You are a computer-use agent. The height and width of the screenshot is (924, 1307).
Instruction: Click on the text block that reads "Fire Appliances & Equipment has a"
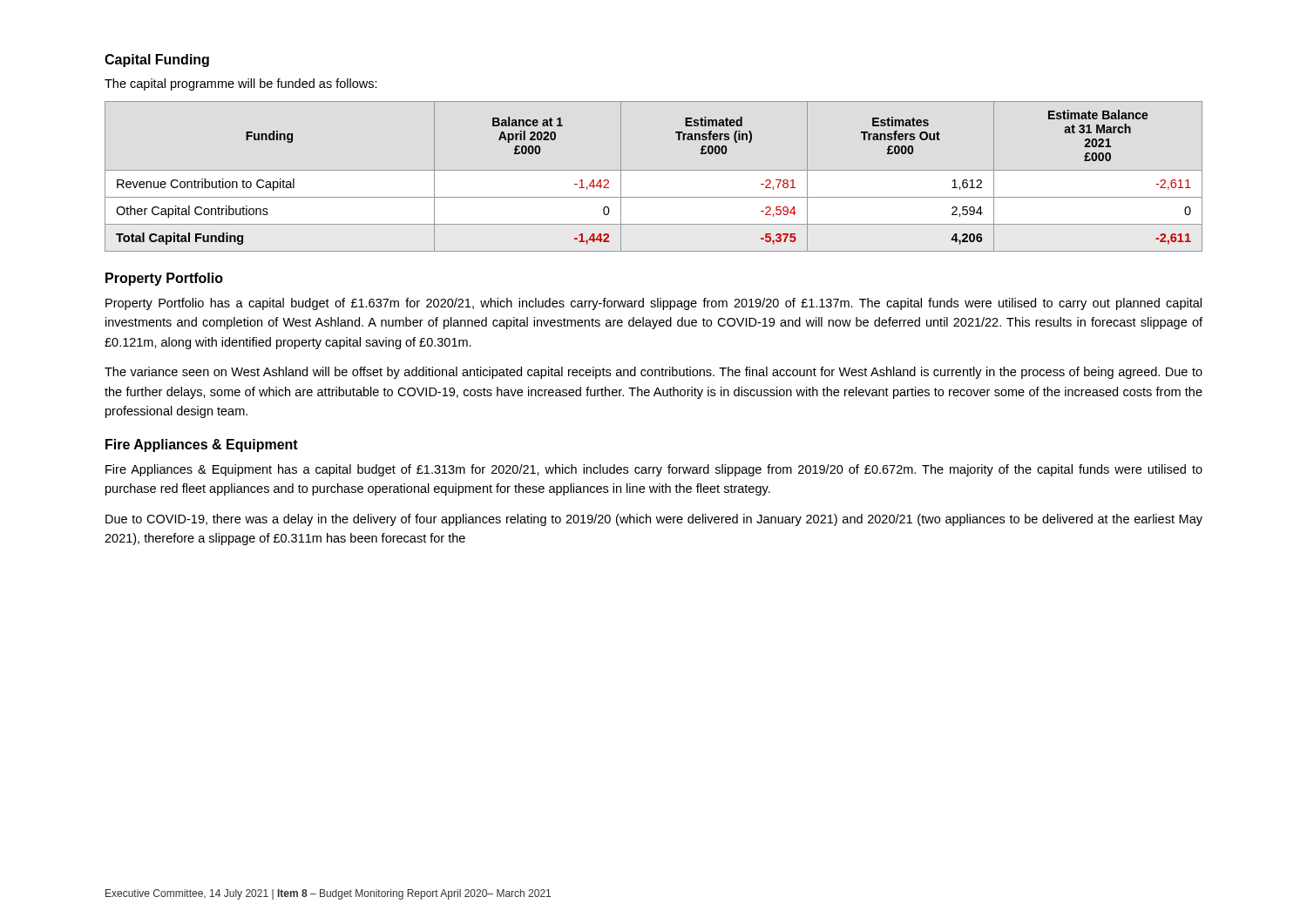pos(654,479)
